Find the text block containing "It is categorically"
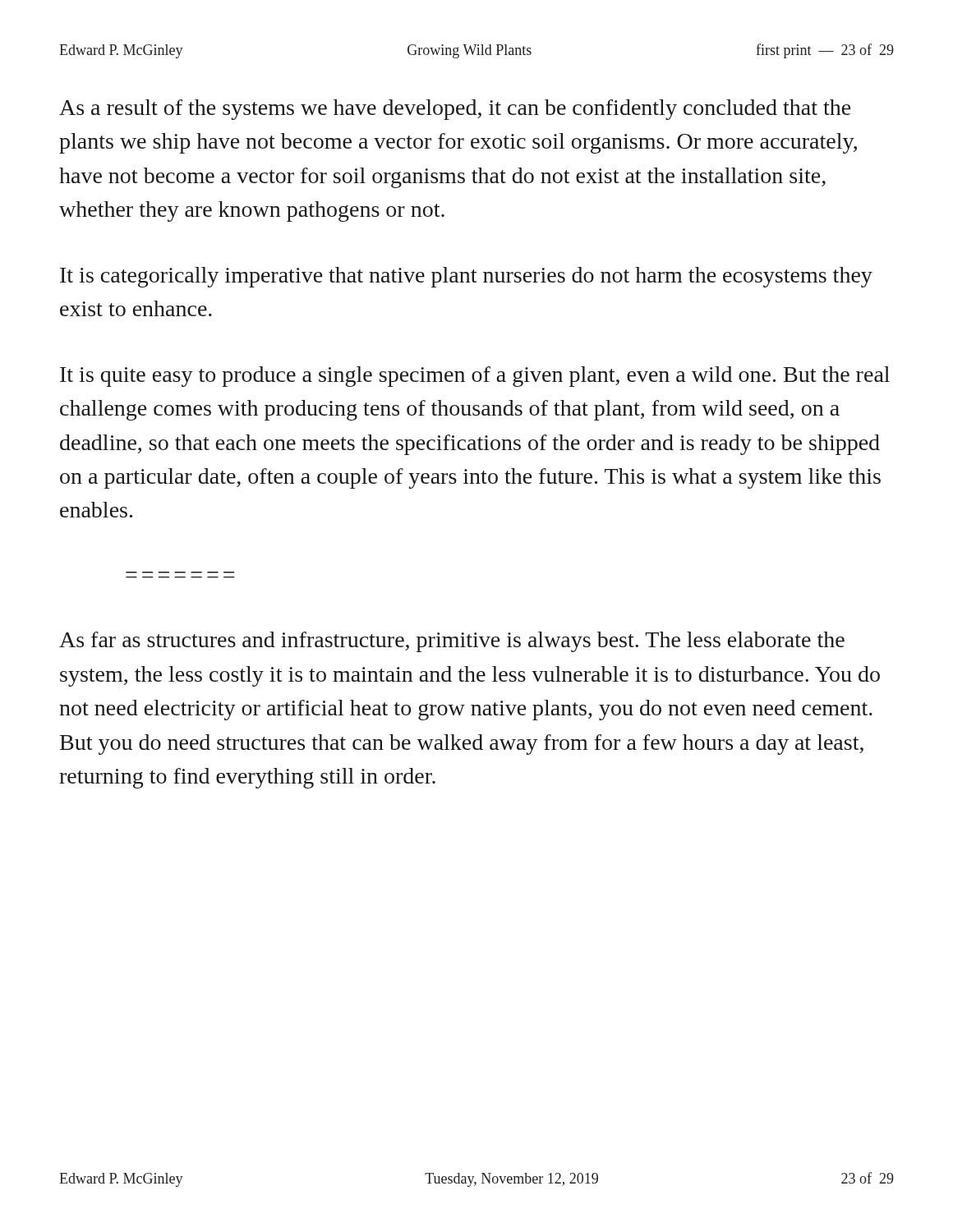The height and width of the screenshot is (1232, 953). click(466, 292)
